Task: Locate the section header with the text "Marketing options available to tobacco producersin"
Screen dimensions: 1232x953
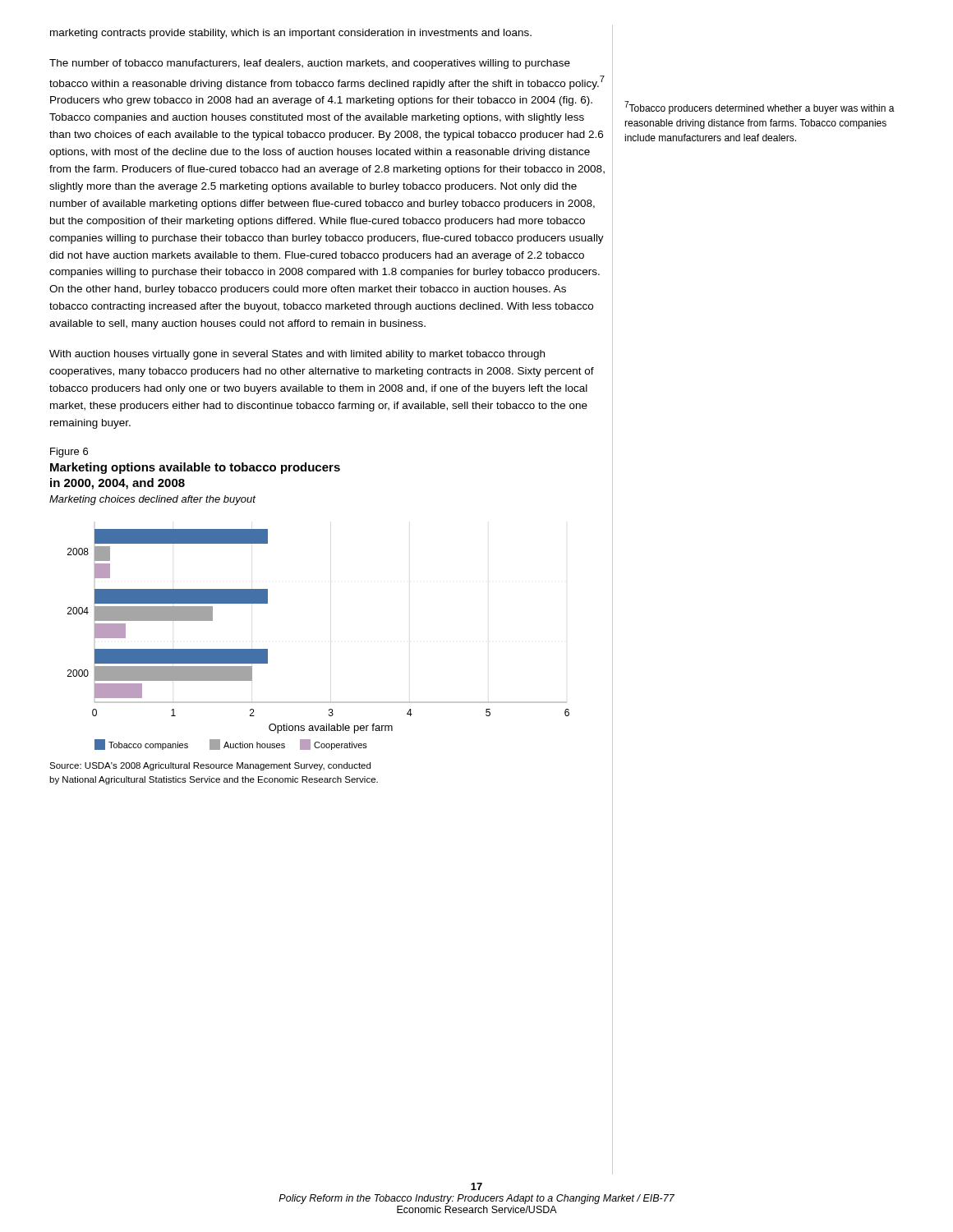Action: (x=195, y=475)
